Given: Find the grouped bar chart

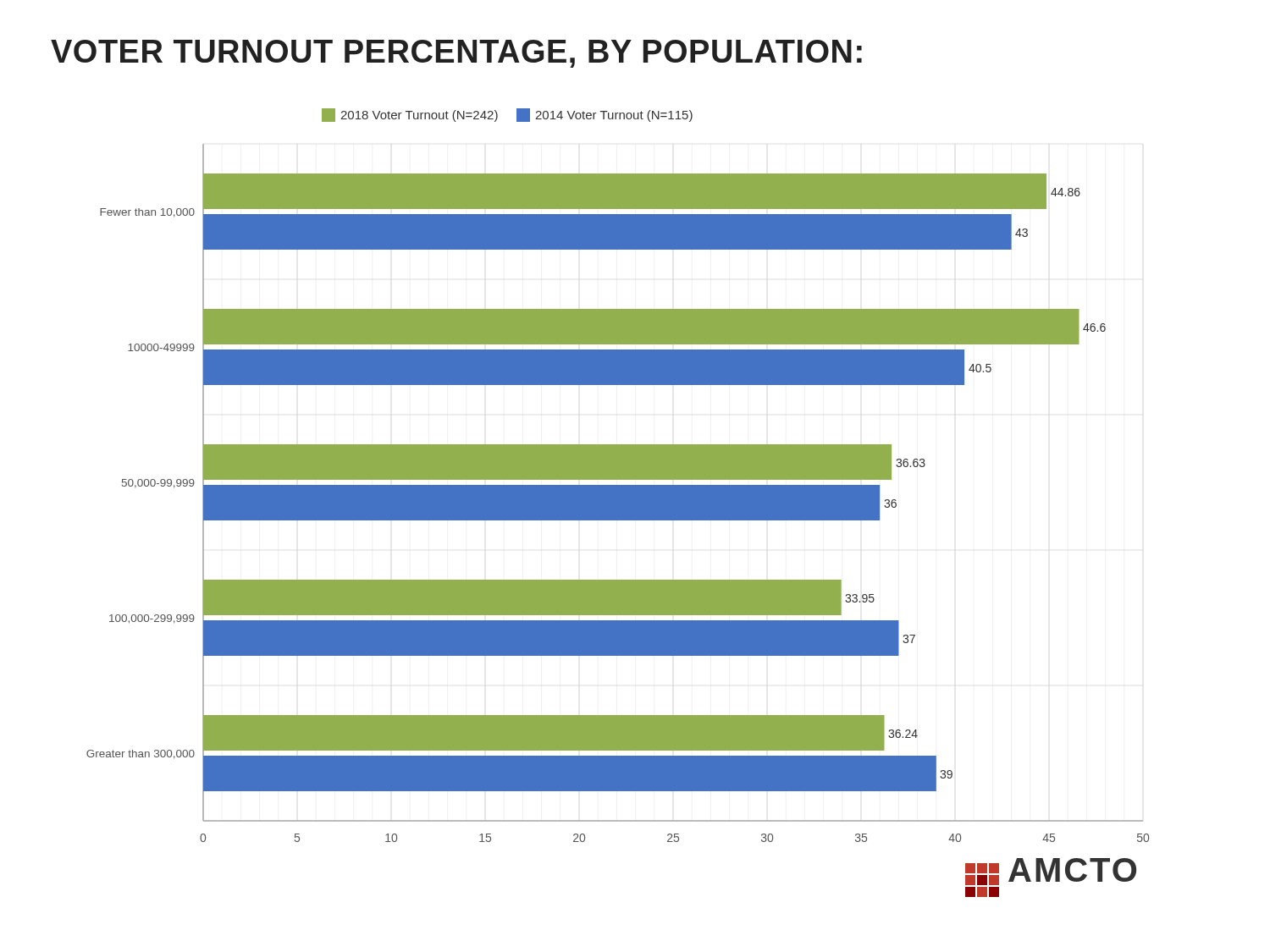Looking at the screenshot, I should (x=635, y=491).
